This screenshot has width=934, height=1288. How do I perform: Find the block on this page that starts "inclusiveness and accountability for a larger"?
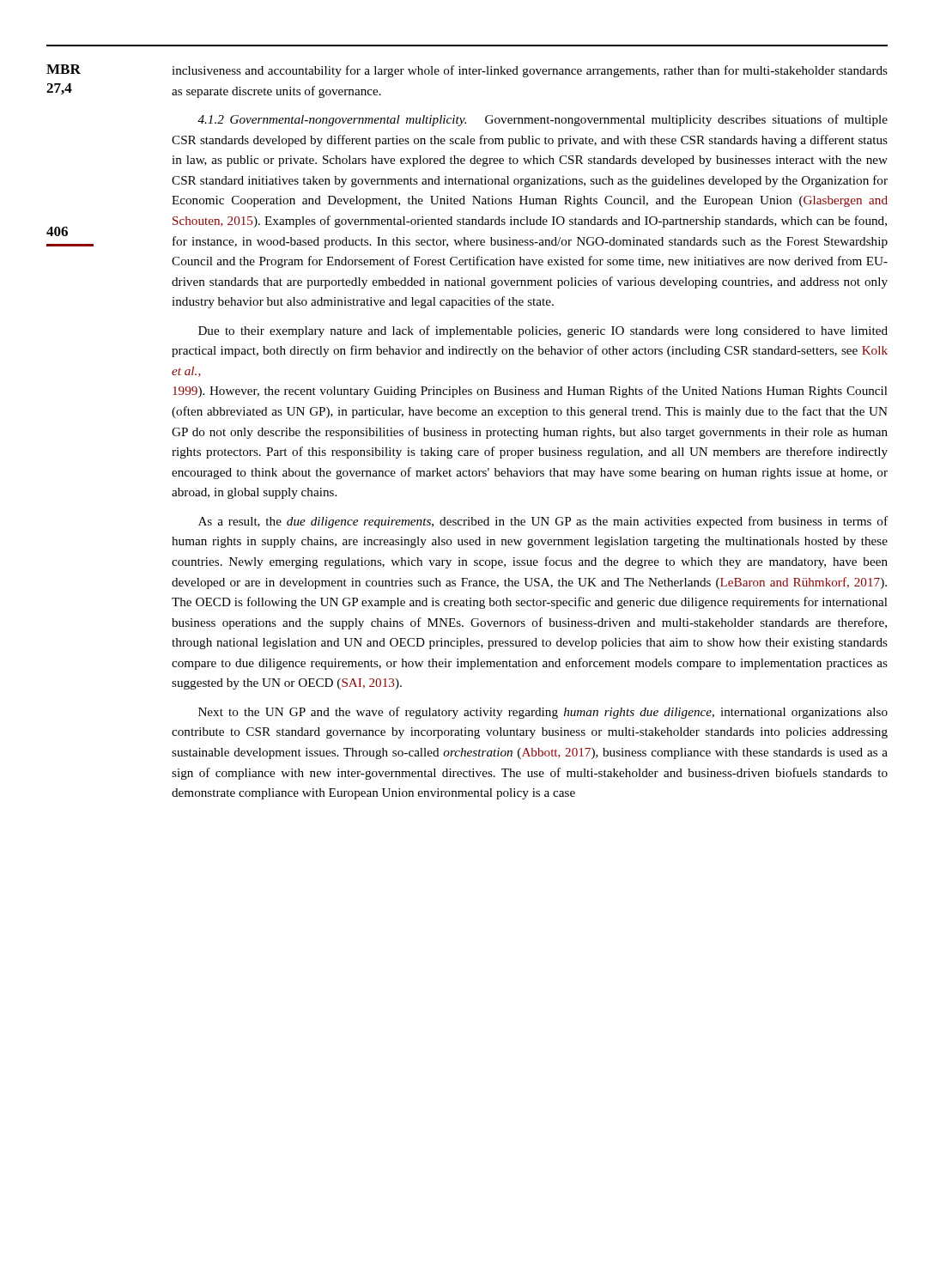pyautogui.click(x=530, y=80)
